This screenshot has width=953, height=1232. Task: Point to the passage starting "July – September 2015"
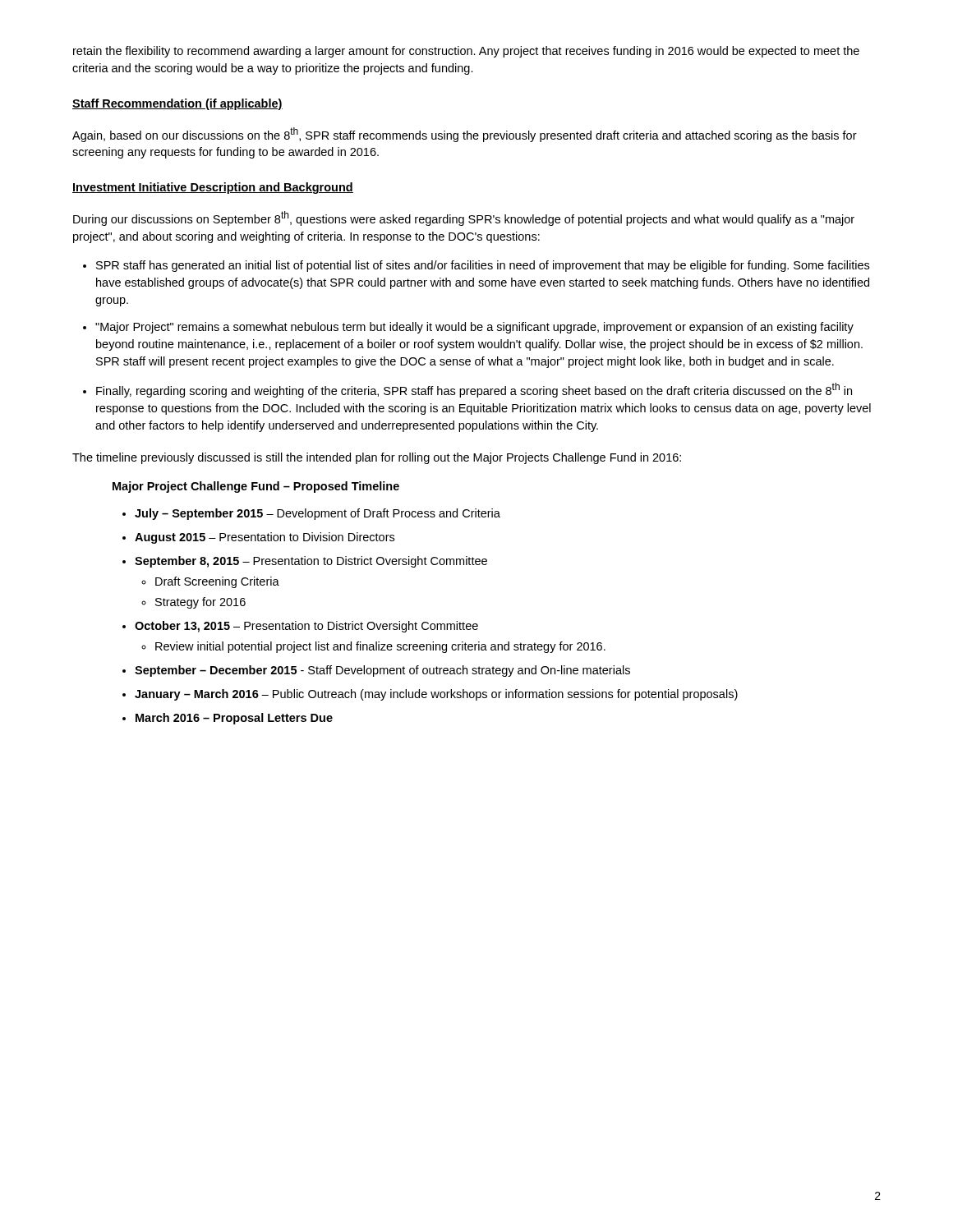[317, 513]
